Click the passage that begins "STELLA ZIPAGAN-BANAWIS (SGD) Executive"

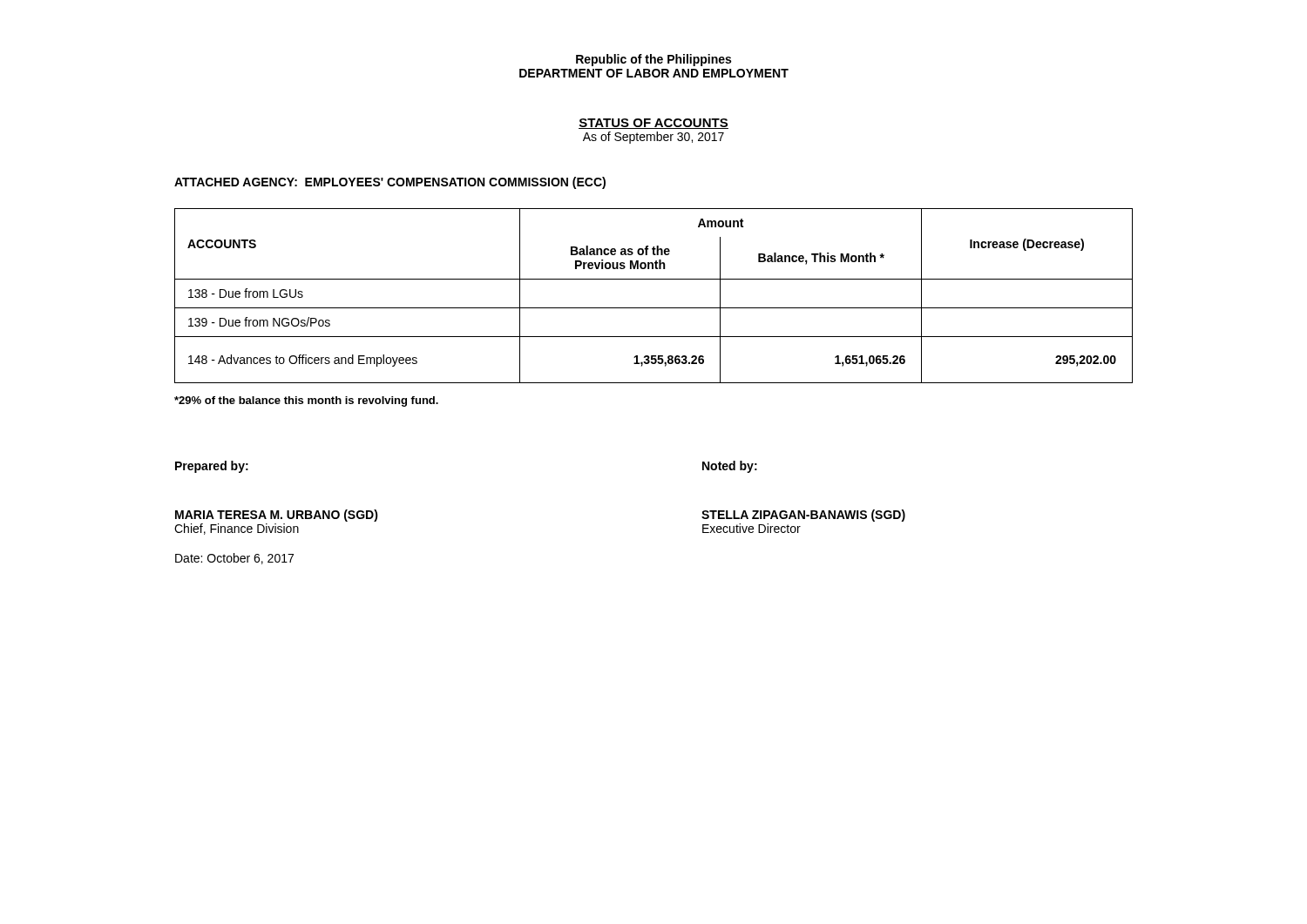pos(803,516)
